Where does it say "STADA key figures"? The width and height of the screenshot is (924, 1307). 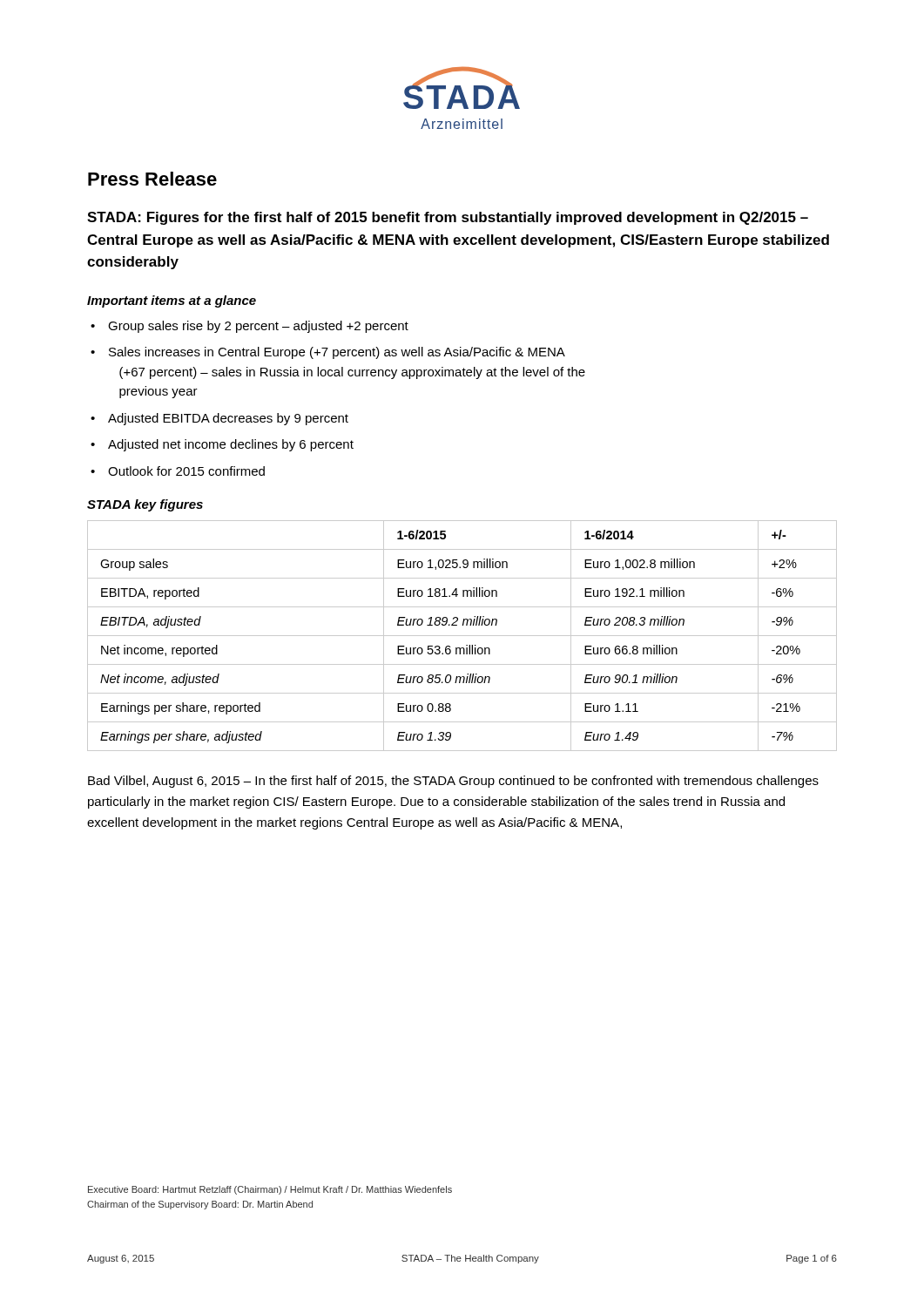pos(145,504)
